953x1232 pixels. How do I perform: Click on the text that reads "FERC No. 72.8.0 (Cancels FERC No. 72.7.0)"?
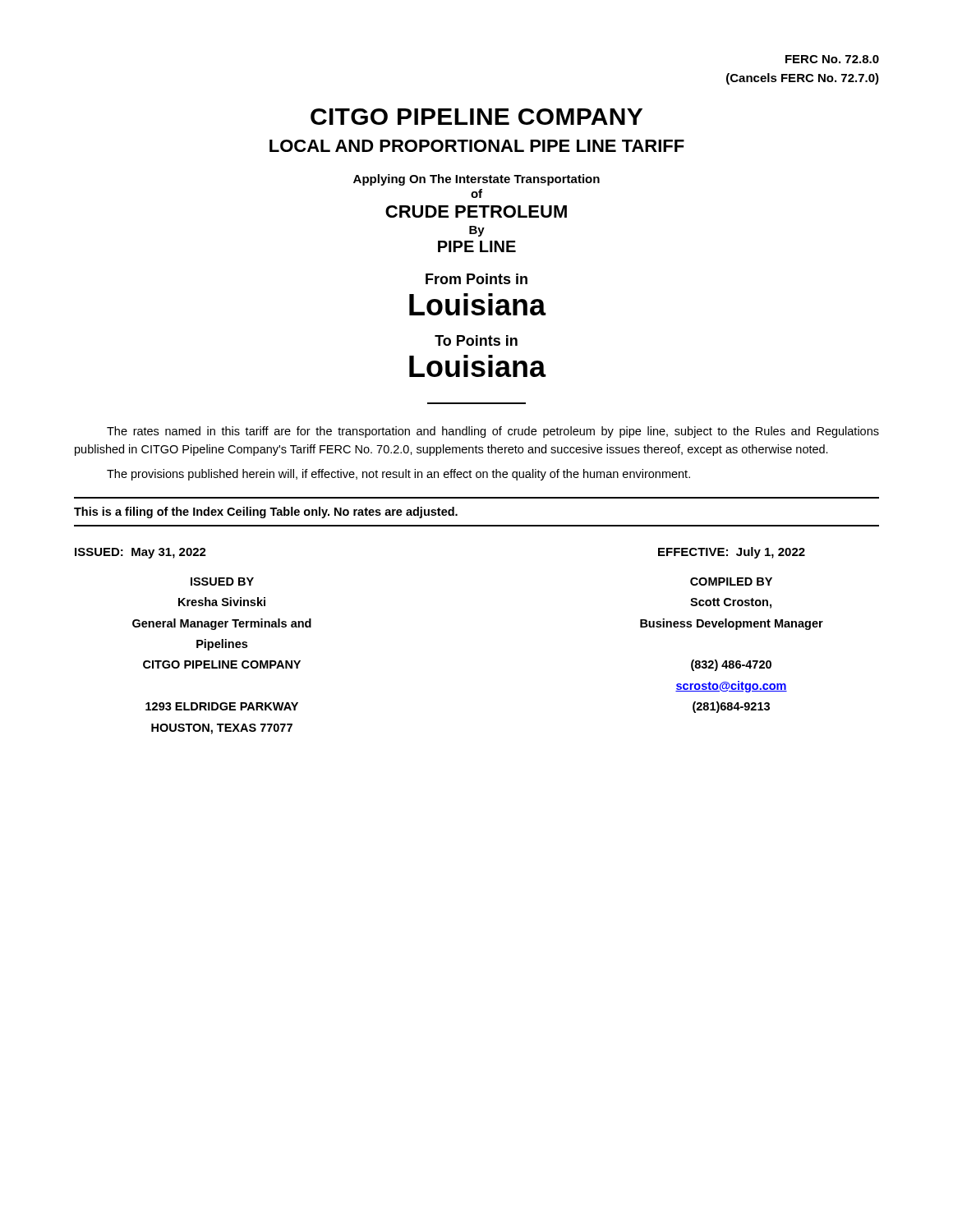click(x=802, y=68)
